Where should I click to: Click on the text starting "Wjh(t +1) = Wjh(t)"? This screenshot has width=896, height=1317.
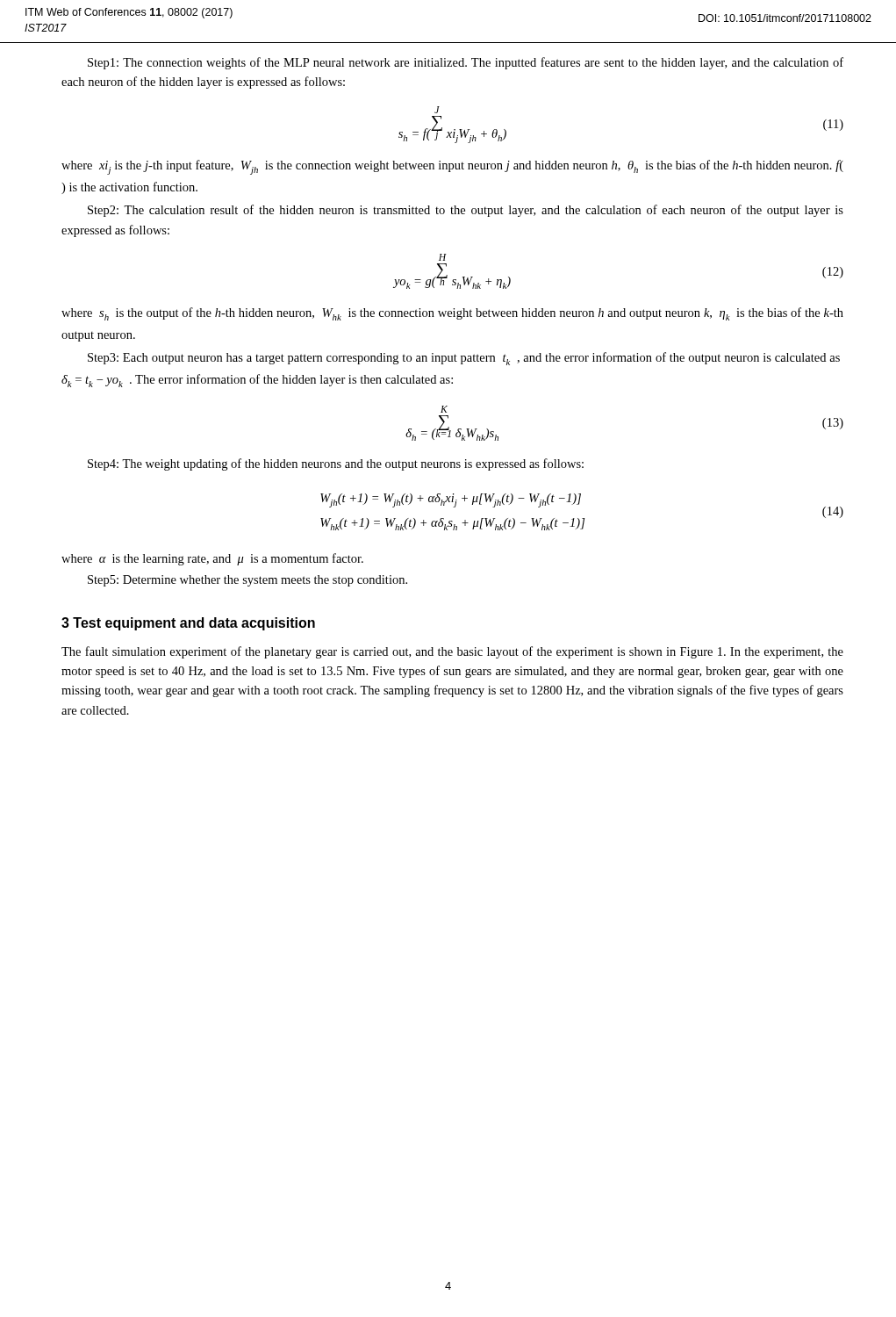[452, 511]
